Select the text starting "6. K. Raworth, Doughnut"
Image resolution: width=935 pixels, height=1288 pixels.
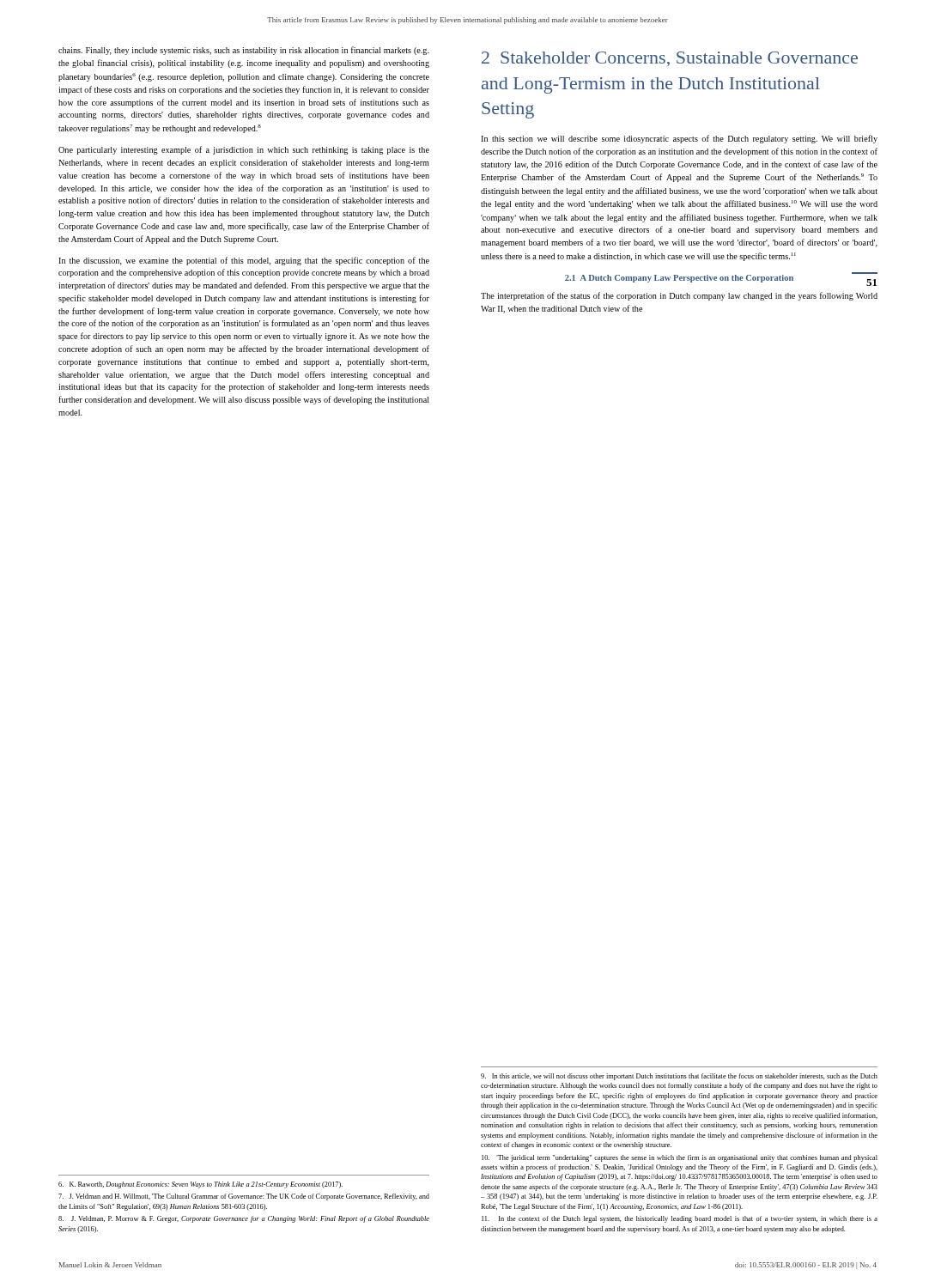[201, 1184]
